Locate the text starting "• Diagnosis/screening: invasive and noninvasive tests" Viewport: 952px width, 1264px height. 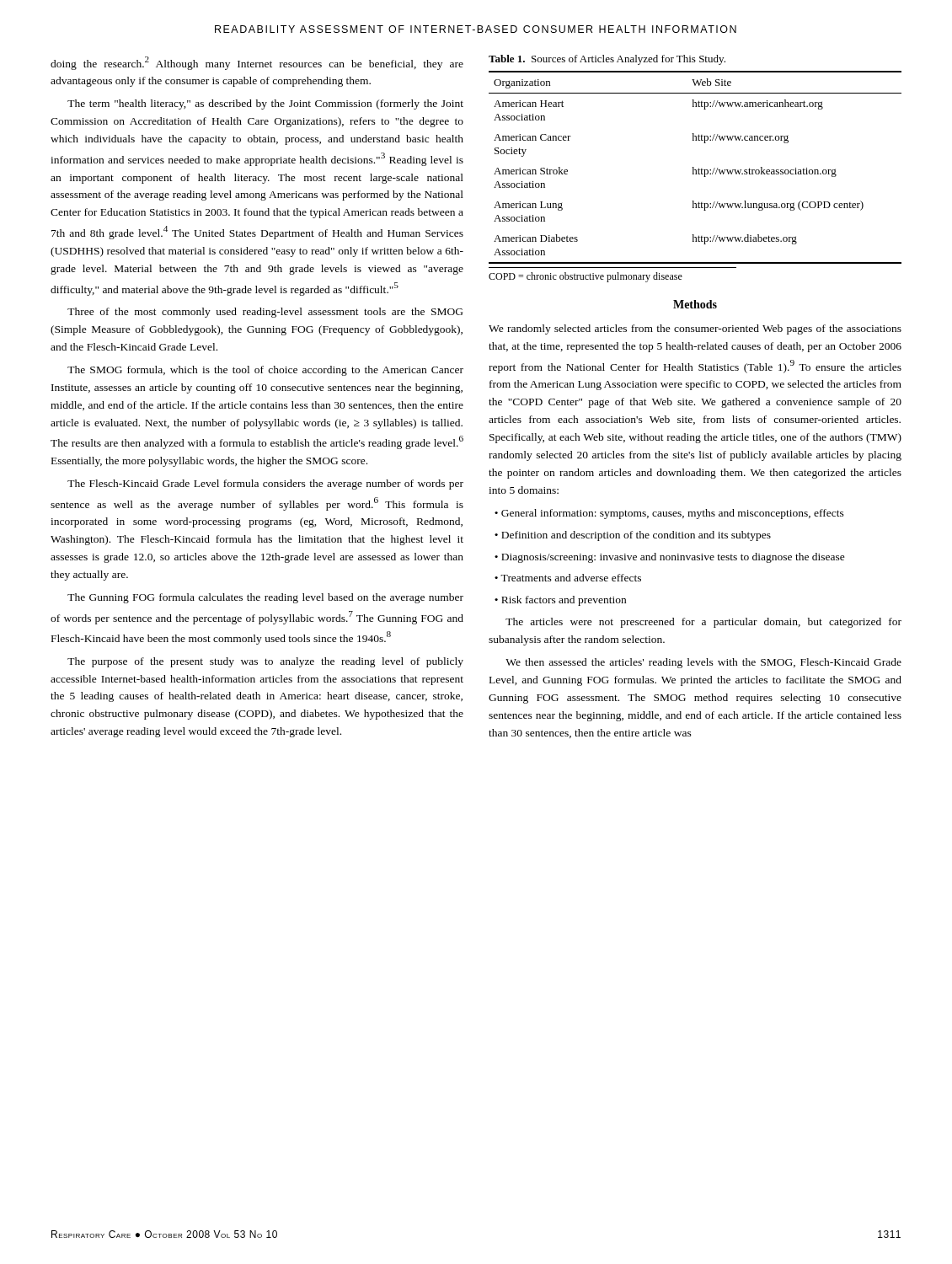pos(670,556)
